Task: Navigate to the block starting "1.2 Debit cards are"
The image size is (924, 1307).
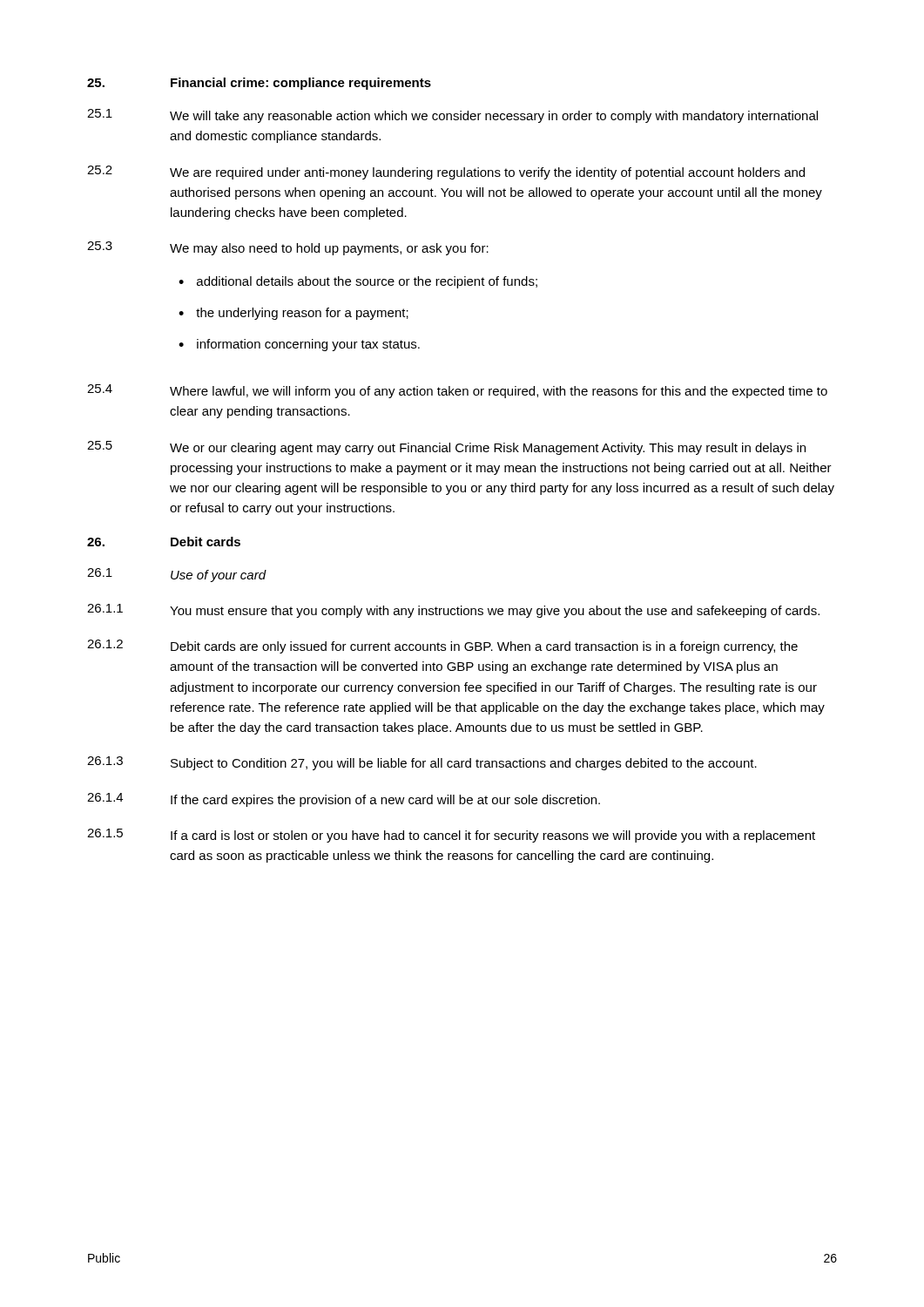Action: tap(462, 687)
